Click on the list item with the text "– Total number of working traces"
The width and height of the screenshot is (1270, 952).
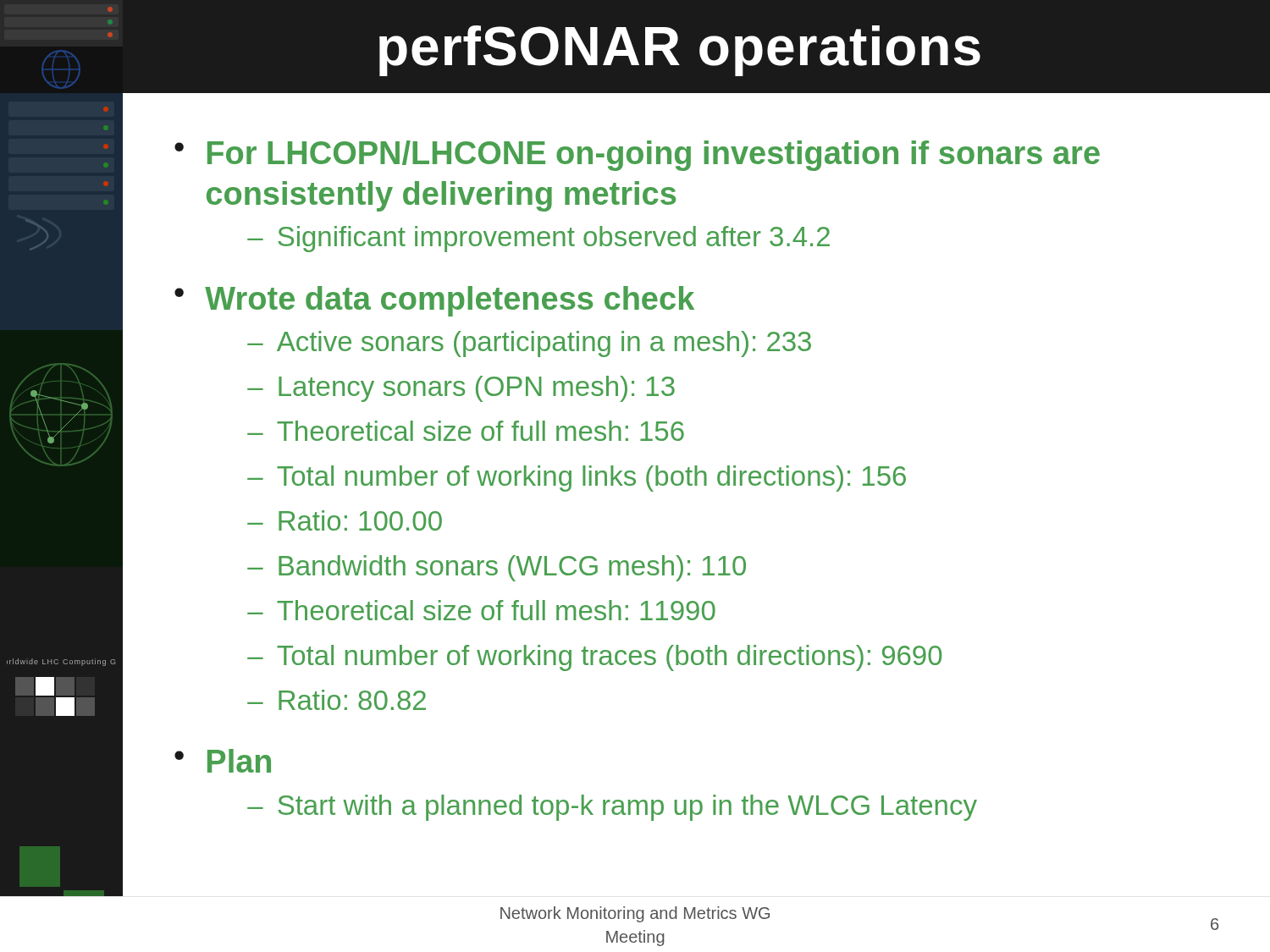595,656
